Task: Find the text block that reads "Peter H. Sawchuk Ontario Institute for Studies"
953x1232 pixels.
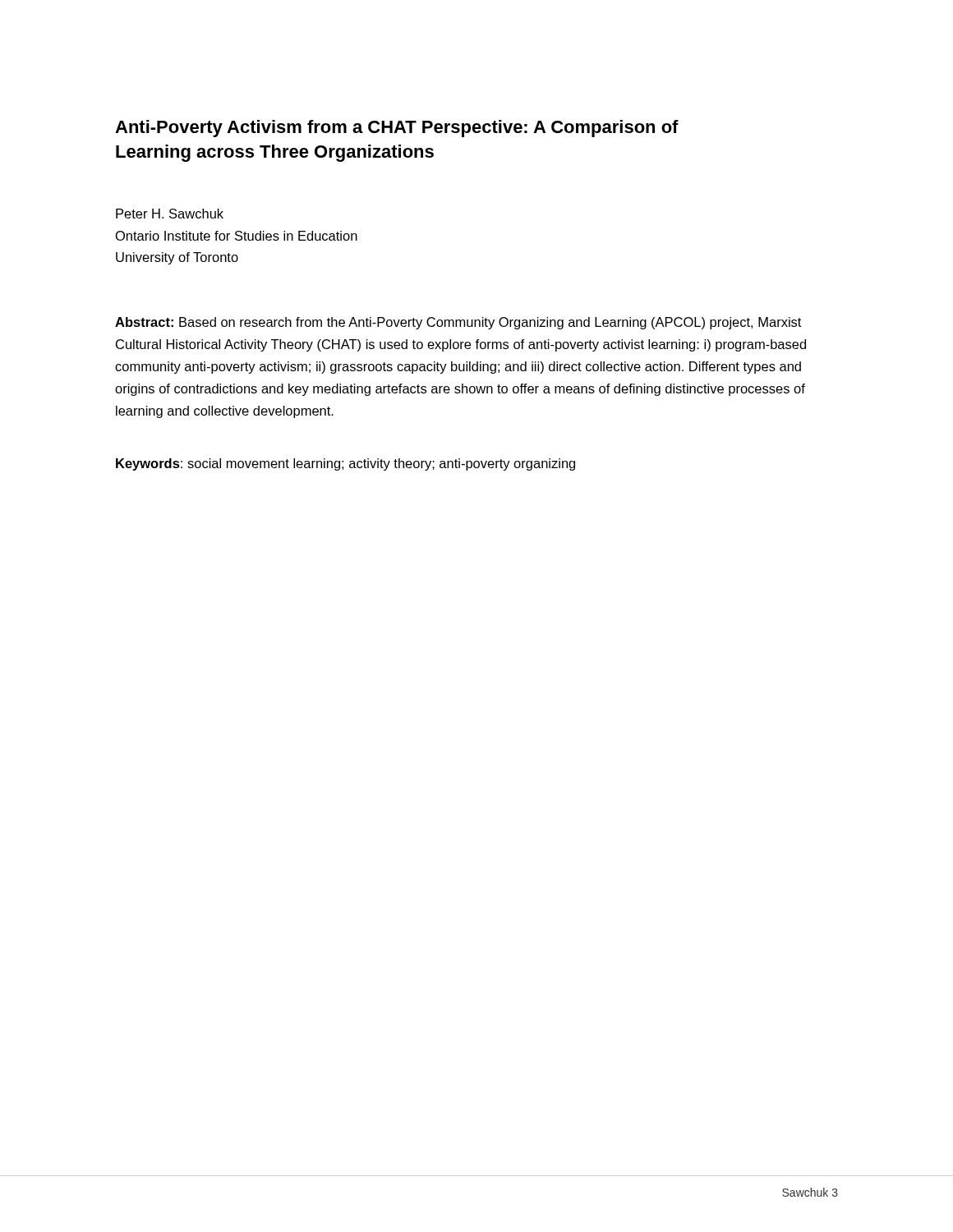Action: [x=236, y=236]
